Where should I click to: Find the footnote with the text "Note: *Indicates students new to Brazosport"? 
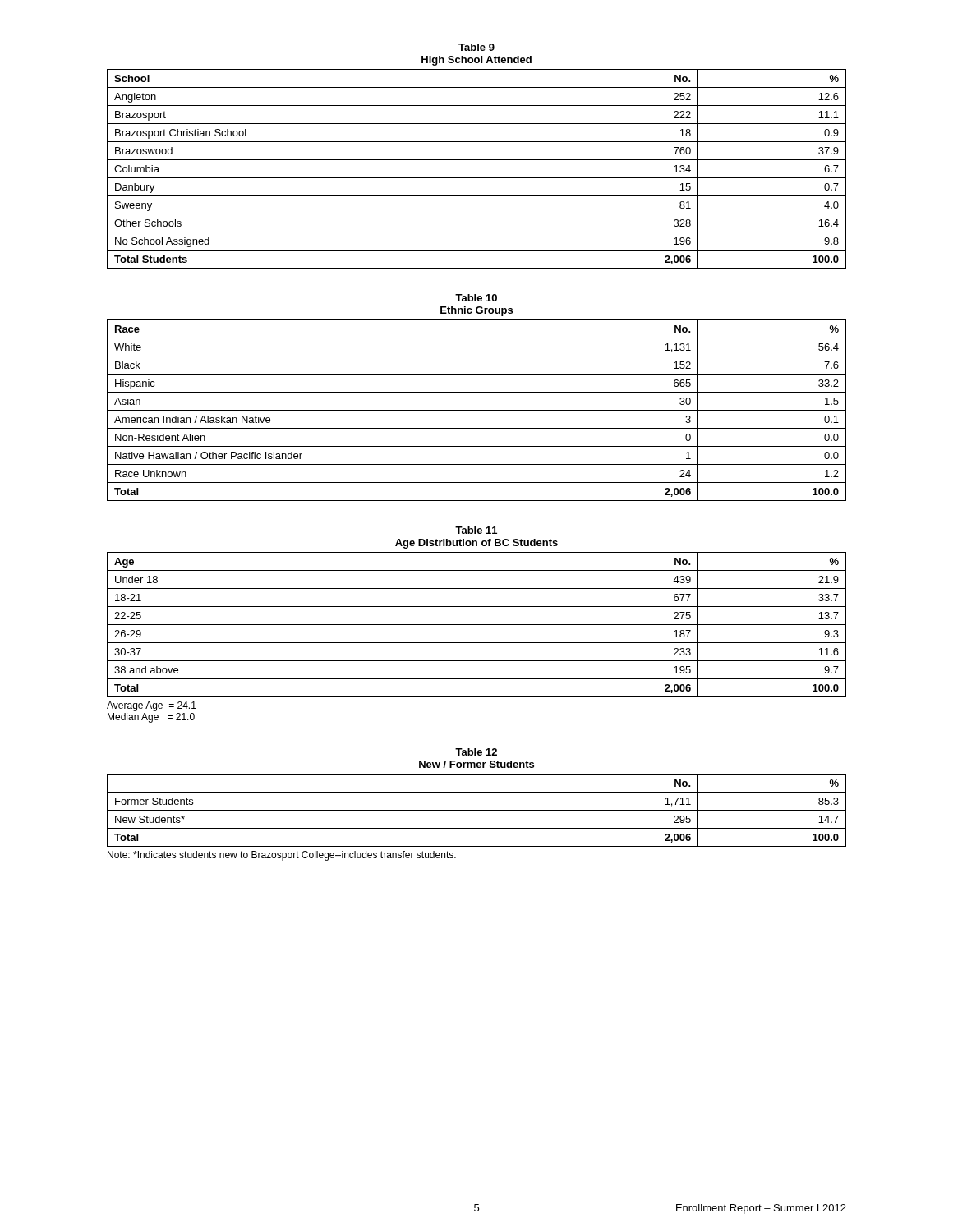coord(282,855)
